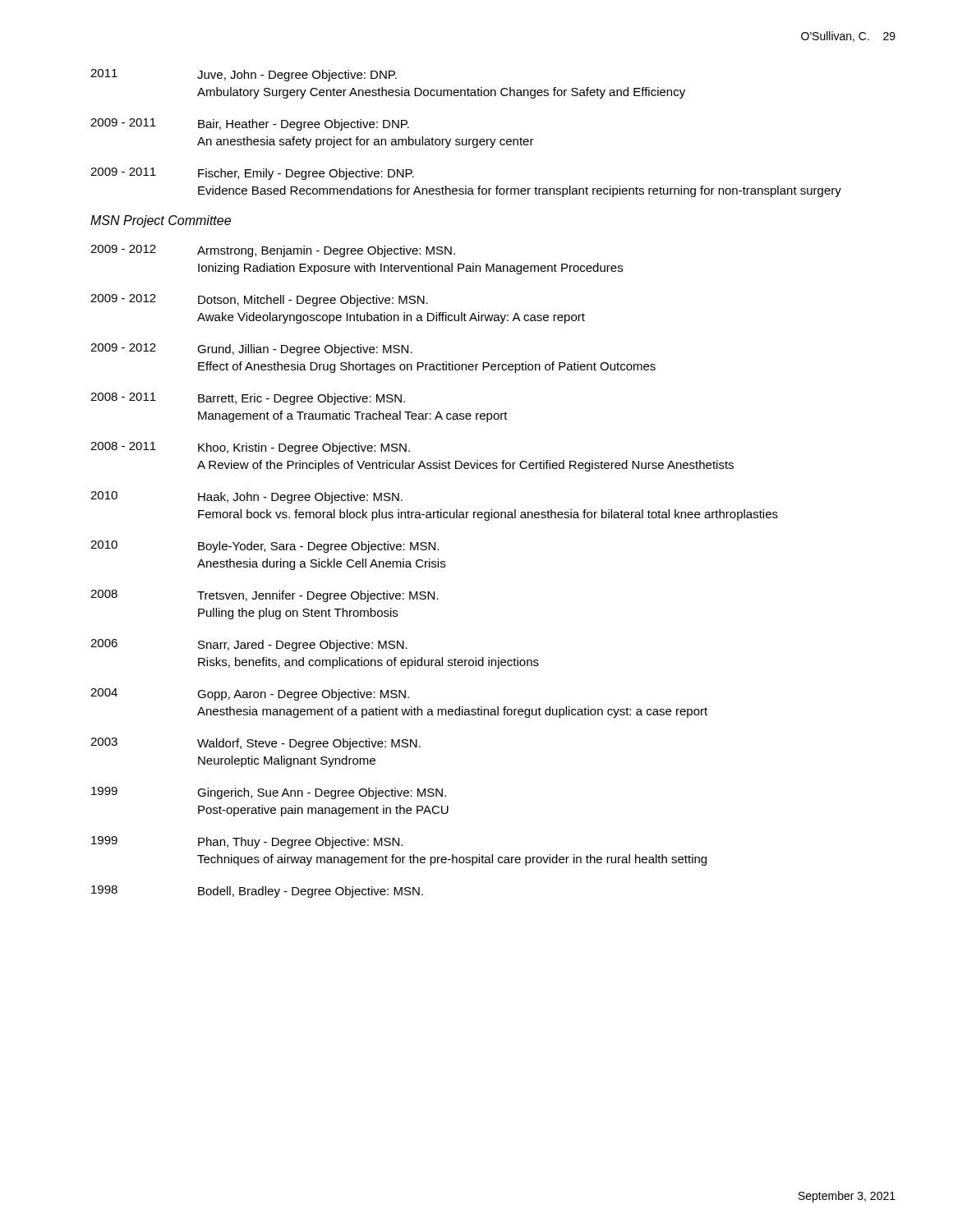Viewport: 953px width, 1232px height.
Task: Navigate to the text starting "2003 Waldorf, Steve - Degree Objective: MSN.Neuroleptic"
Action: point(256,744)
